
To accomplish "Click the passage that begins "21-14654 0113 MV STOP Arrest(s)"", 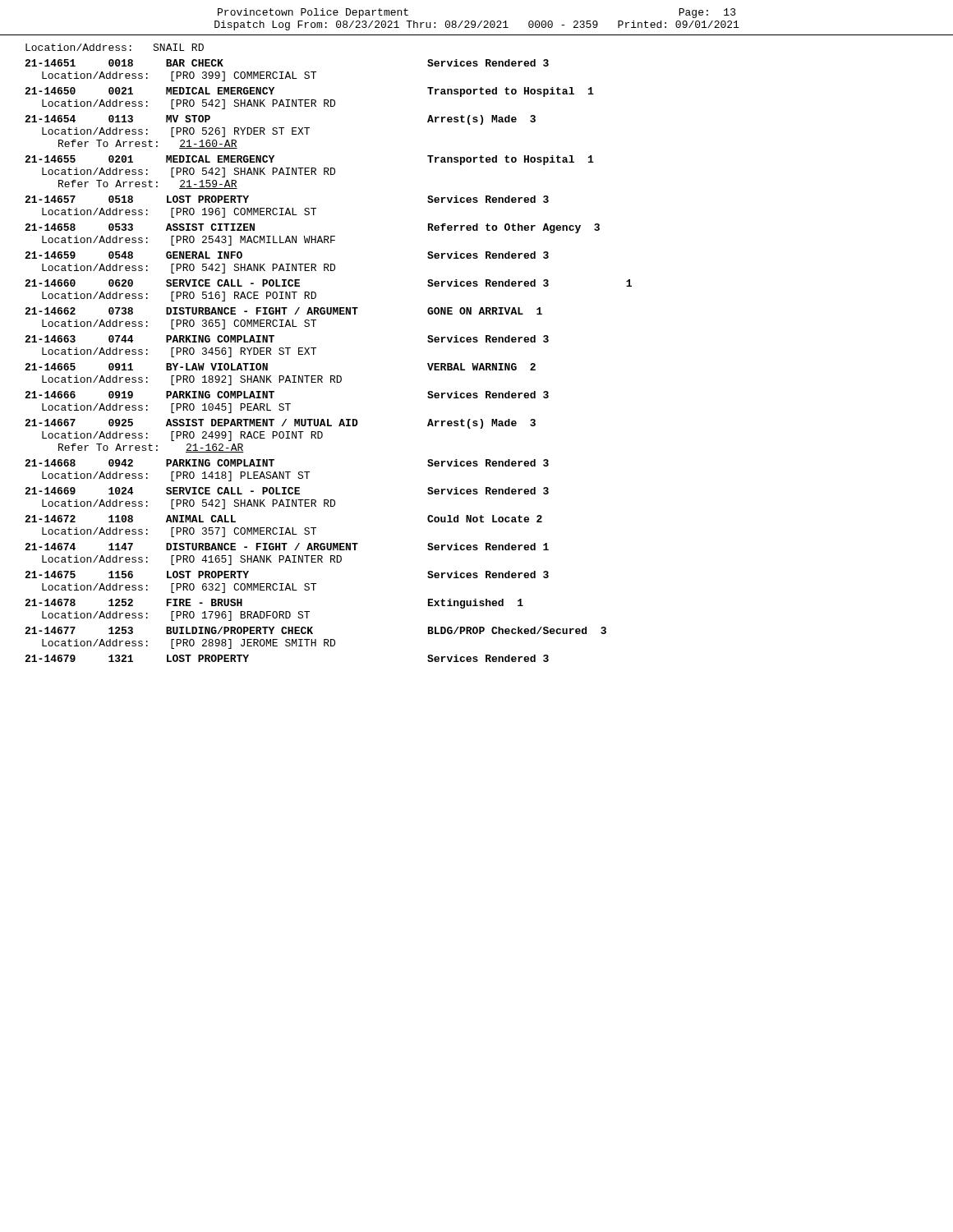I will pyautogui.click(x=476, y=132).
